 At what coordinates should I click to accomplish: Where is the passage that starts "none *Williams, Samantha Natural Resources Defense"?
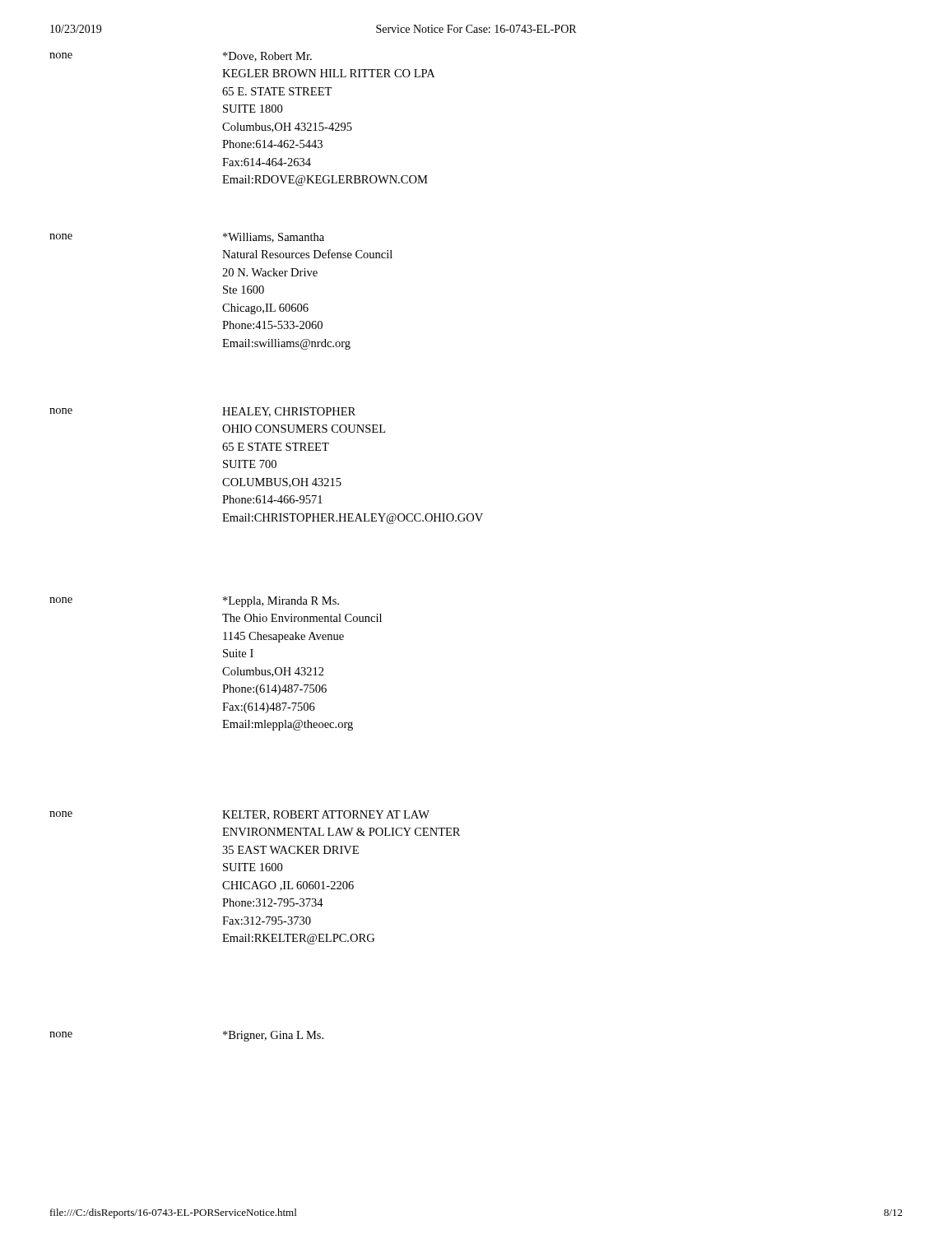tap(221, 291)
